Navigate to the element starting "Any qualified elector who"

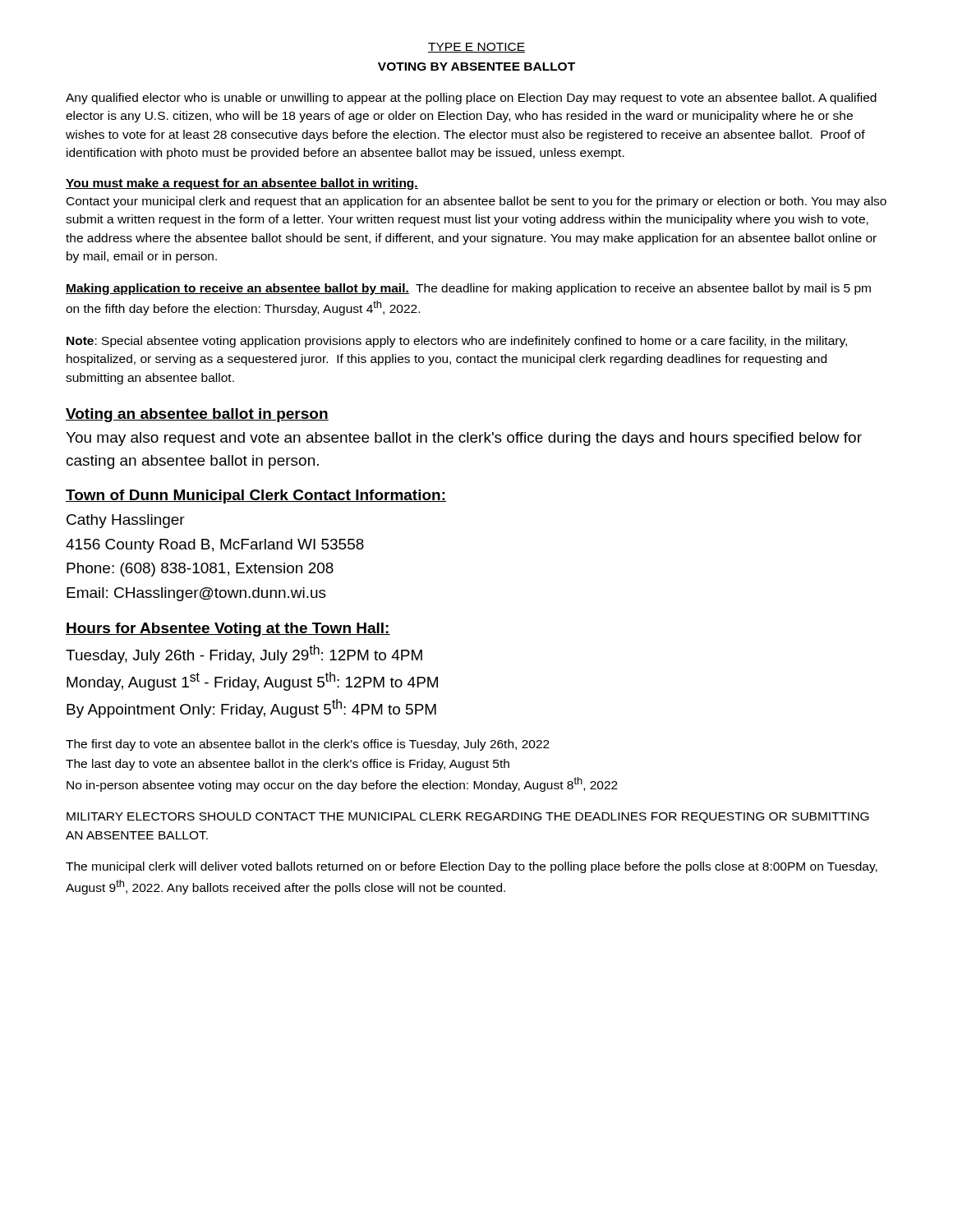point(471,125)
